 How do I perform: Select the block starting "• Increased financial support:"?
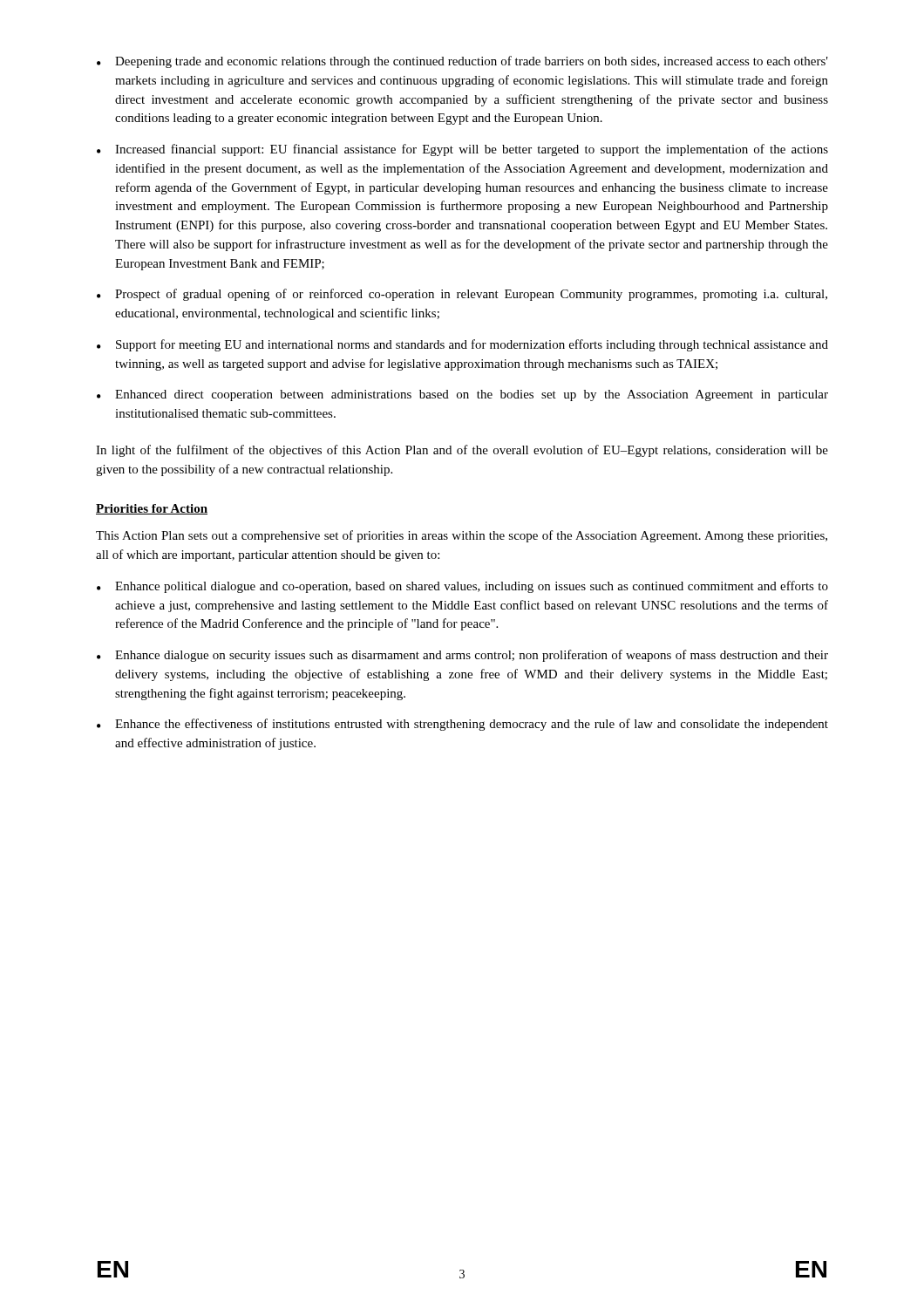462,207
